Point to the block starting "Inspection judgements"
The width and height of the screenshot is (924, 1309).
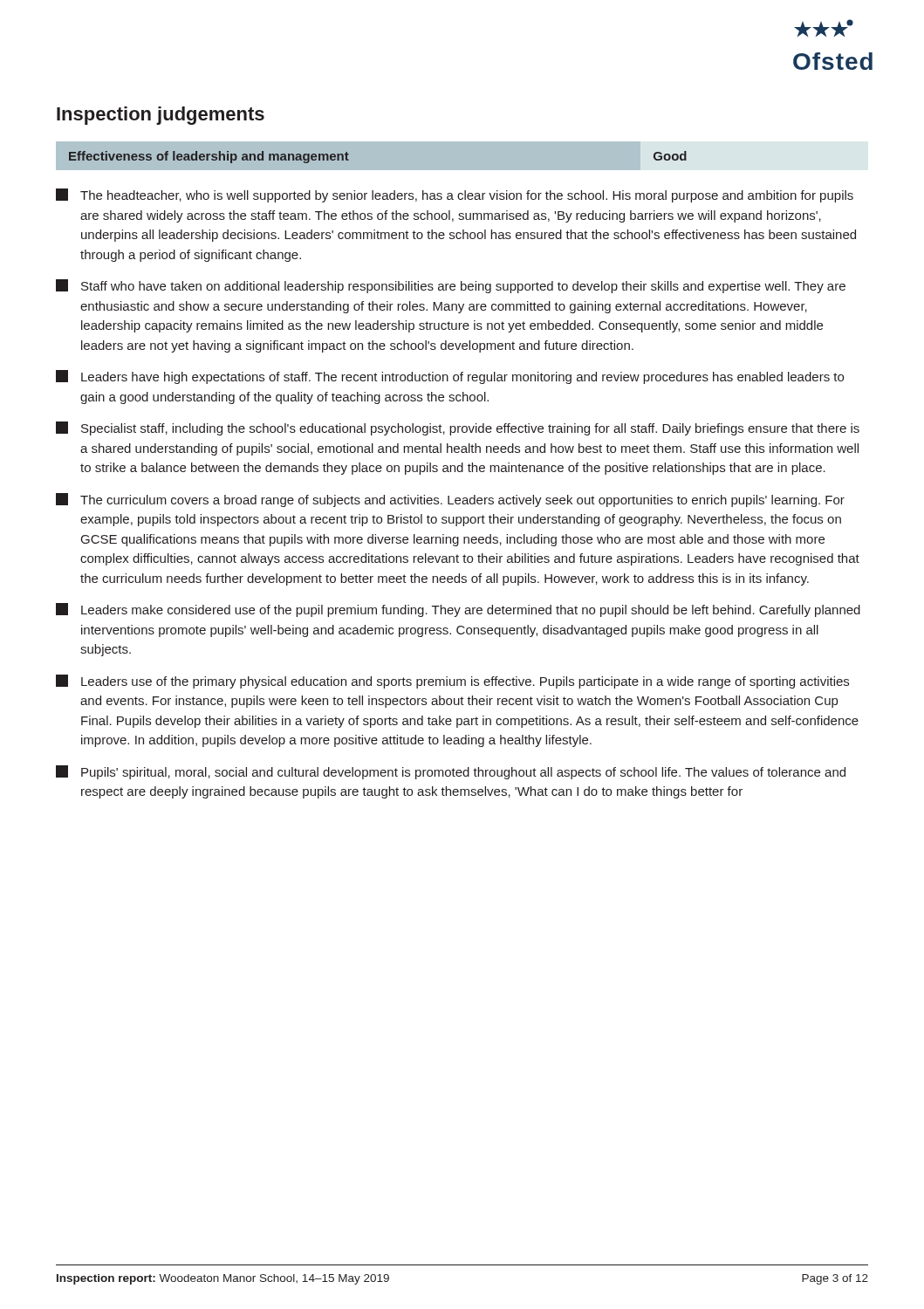pos(160,114)
